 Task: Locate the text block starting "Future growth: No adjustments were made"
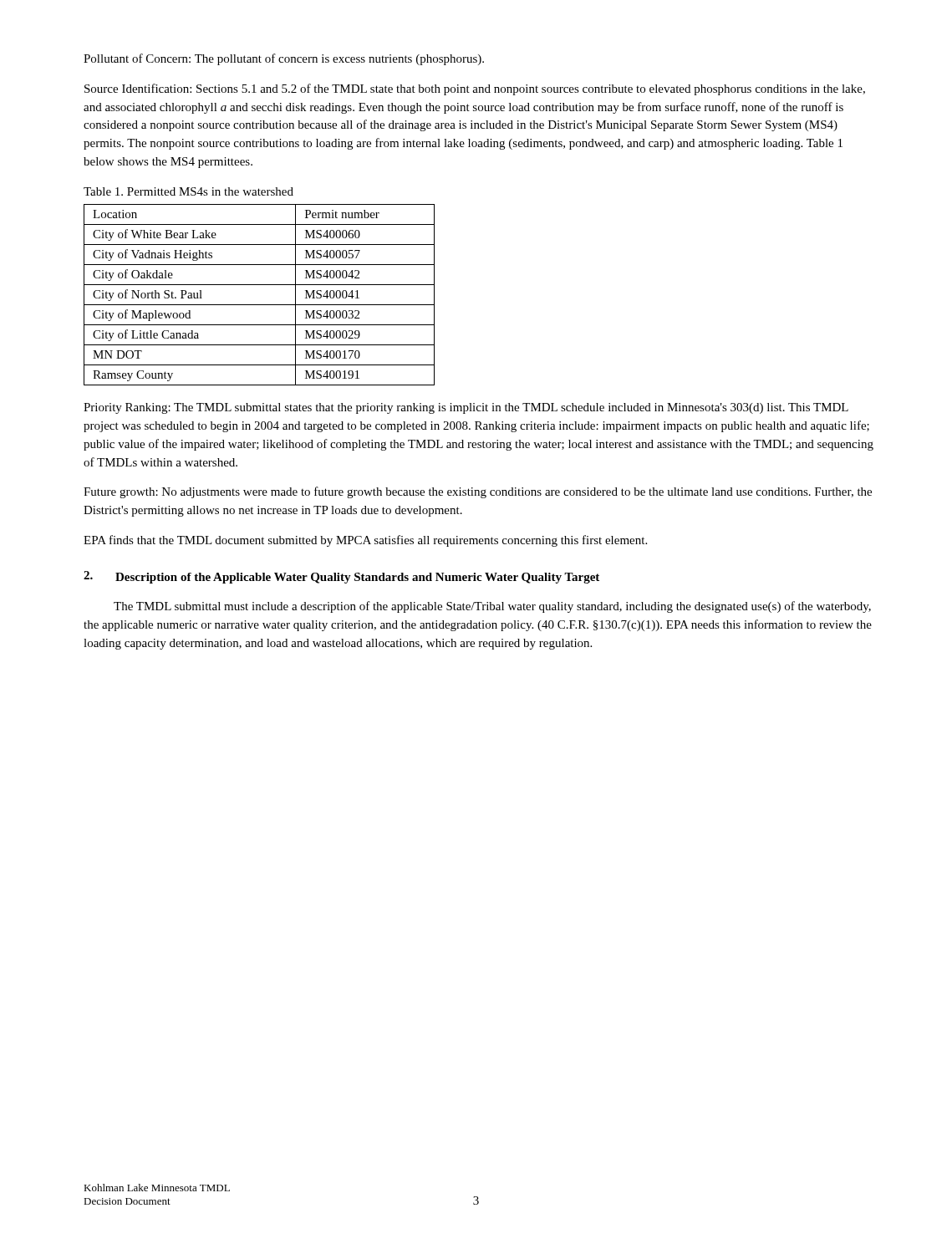(478, 501)
